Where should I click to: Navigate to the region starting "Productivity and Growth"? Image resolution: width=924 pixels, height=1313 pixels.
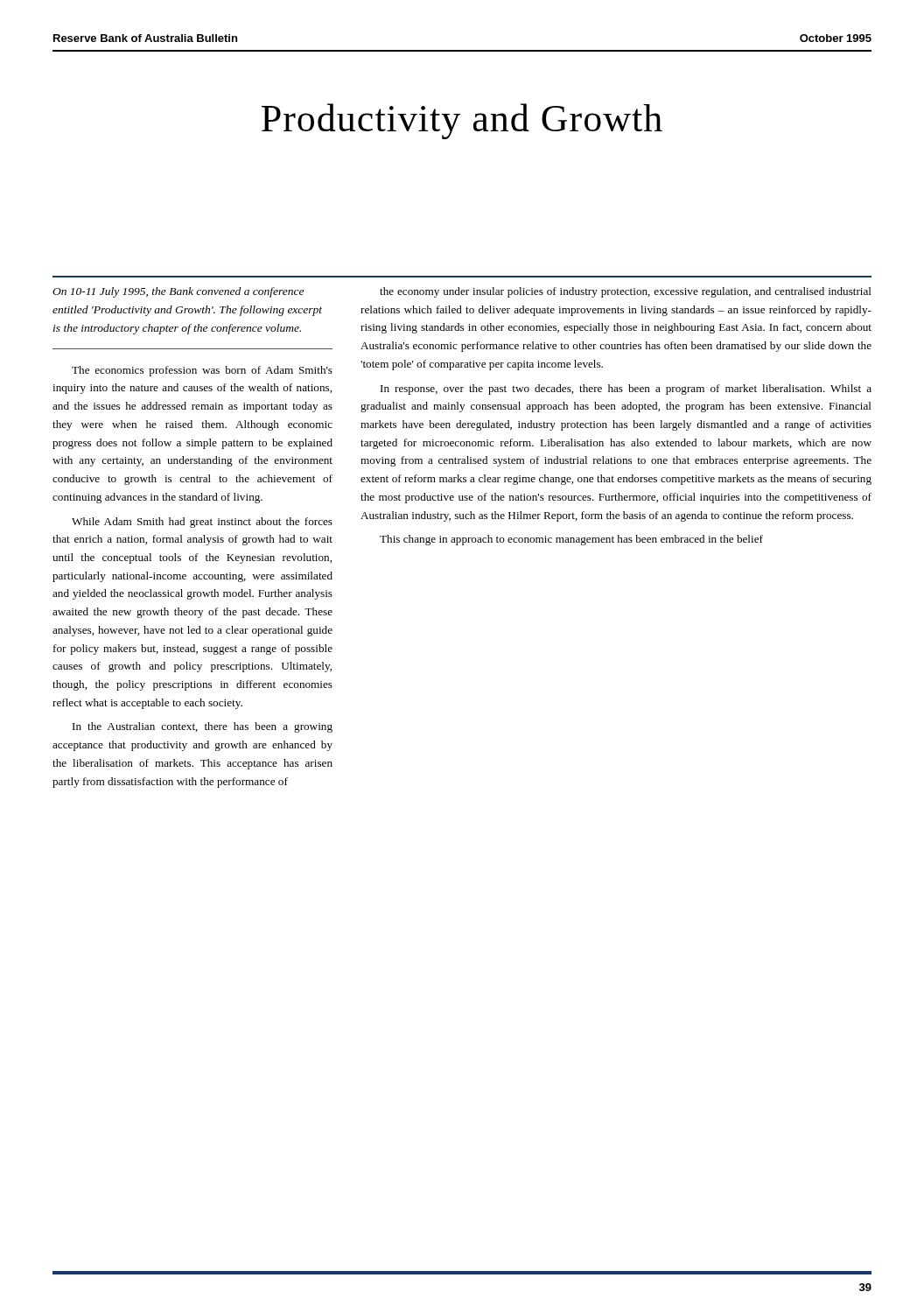tap(462, 110)
